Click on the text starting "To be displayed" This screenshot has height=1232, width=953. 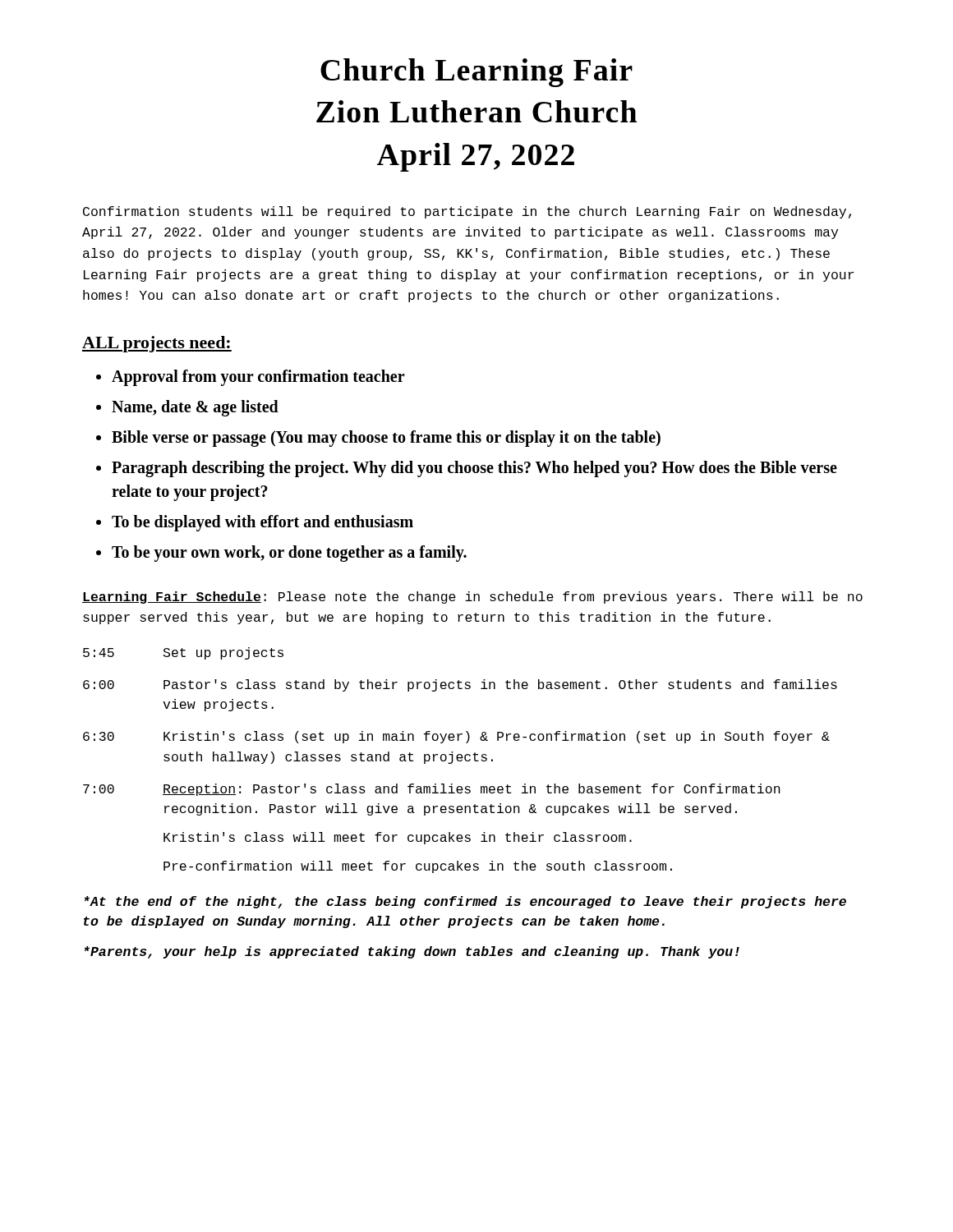point(263,521)
